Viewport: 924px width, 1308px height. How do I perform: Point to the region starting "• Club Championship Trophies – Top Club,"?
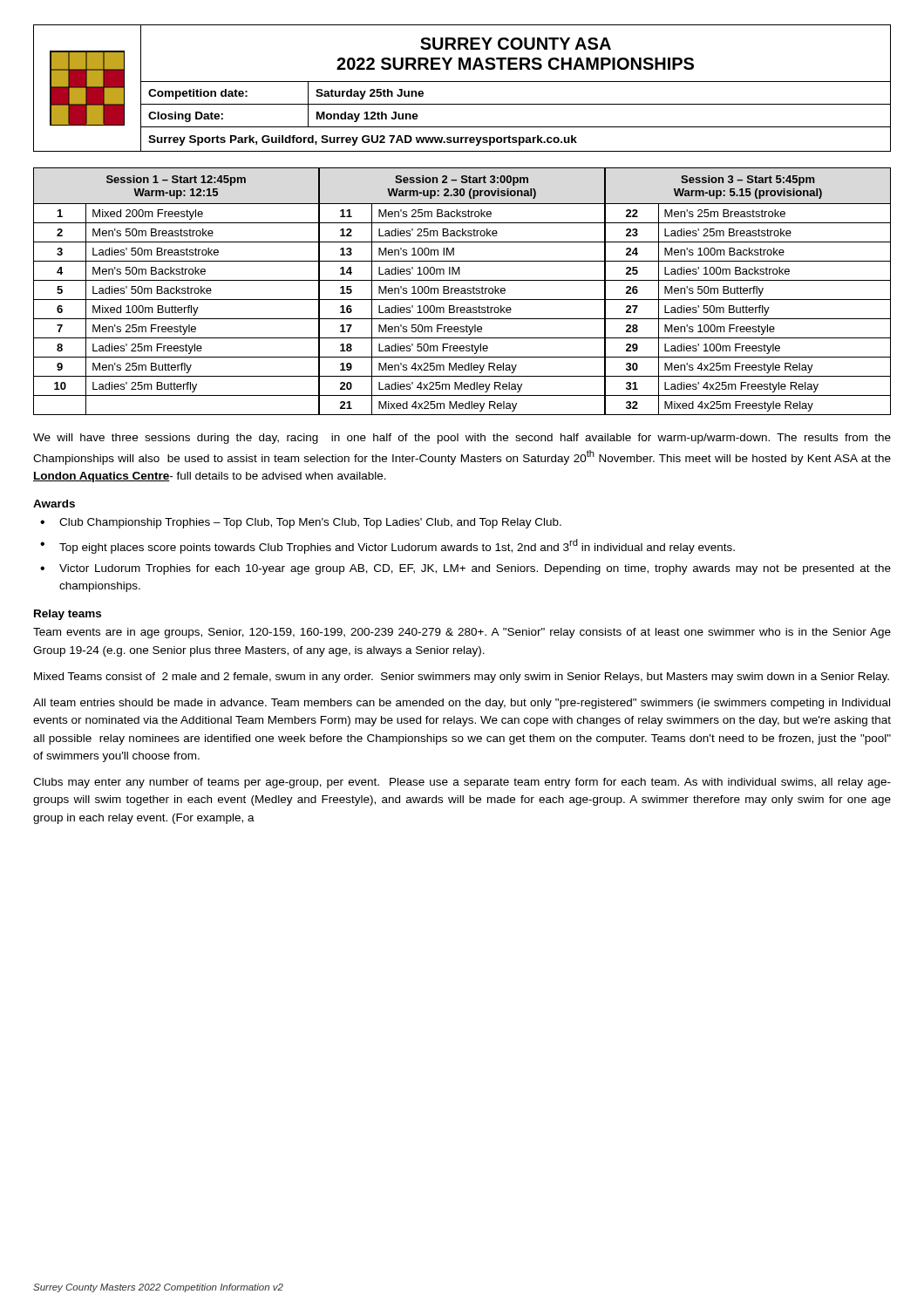click(x=466, y=523)
